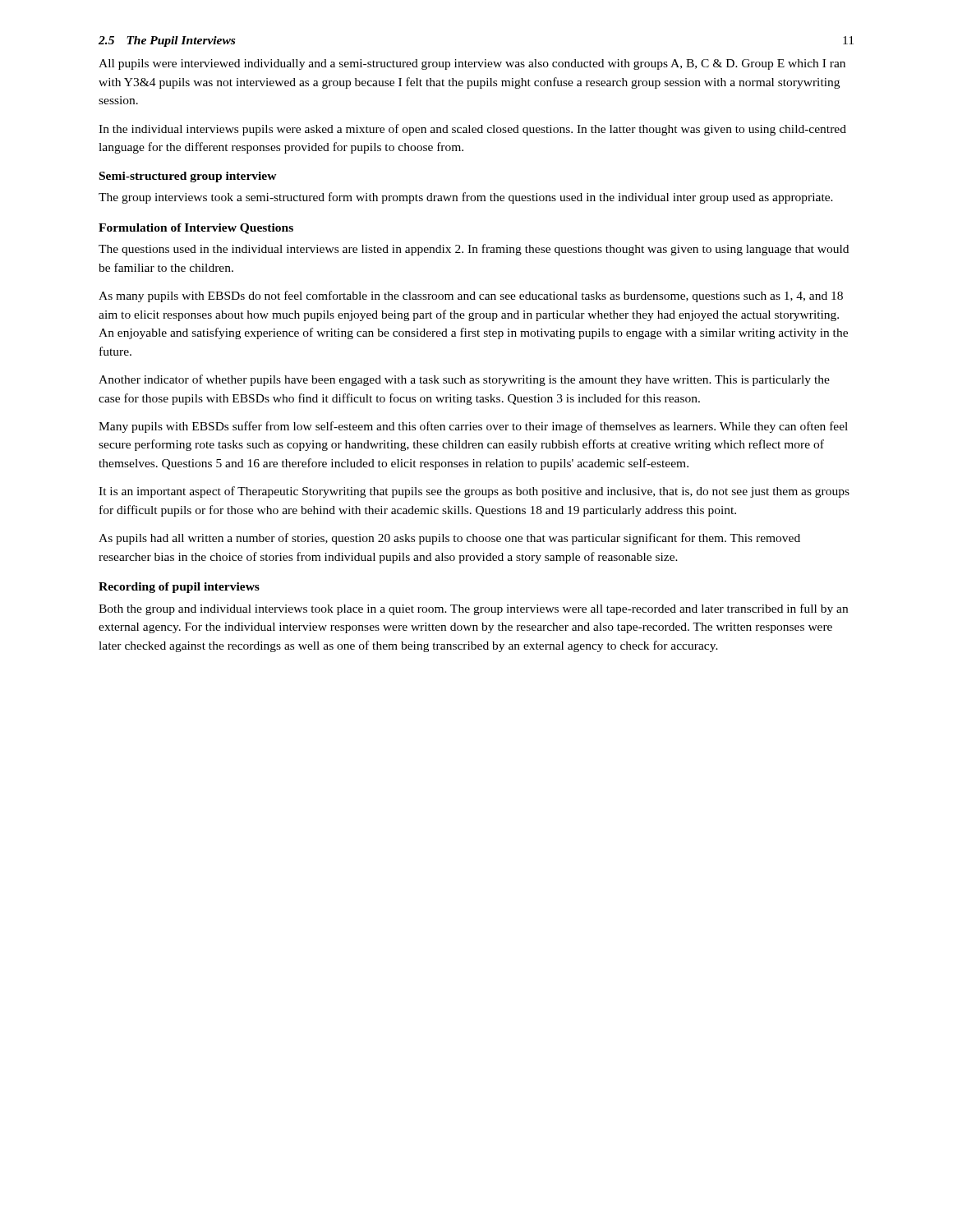Click on the text block with the text "In the individual interviews pupils were asked"
Screen dimensions: 1232x953
coord(476,138)
